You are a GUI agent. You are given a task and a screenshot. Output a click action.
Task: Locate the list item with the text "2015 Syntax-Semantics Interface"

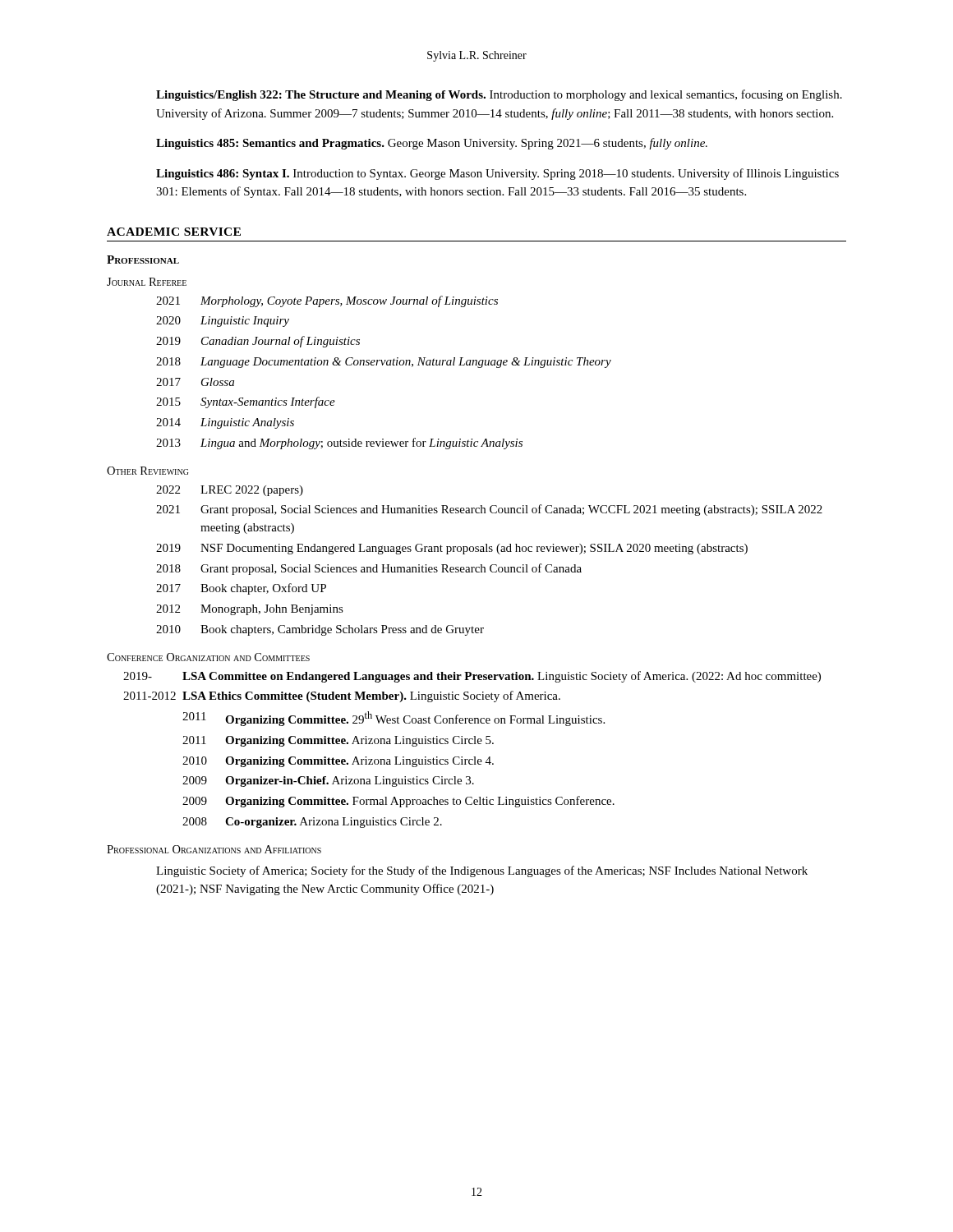[246, 402]
